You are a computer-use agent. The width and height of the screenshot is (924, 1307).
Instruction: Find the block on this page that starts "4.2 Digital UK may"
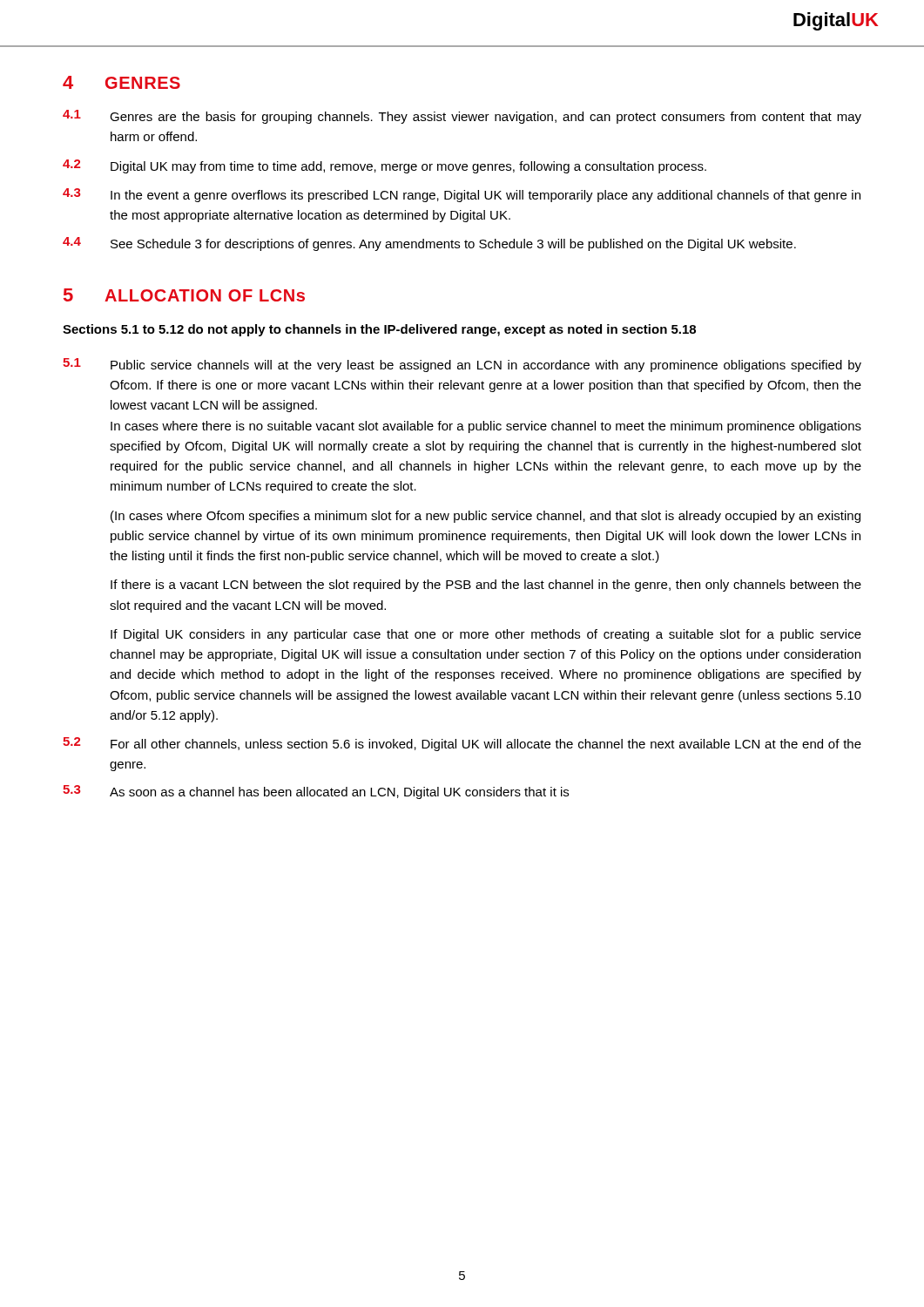point(462,166)
